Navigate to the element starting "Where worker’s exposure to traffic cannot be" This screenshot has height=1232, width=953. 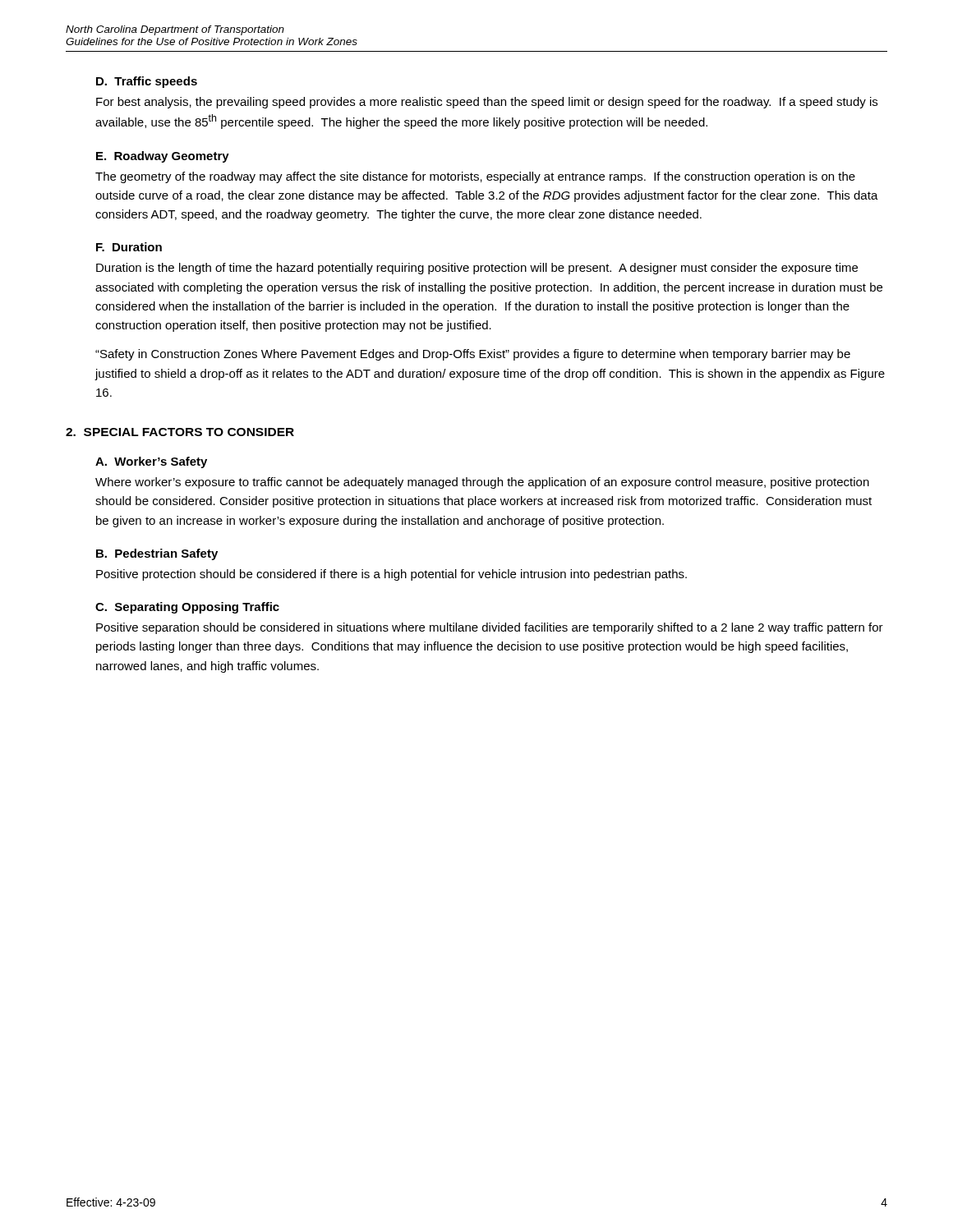[x=484, y=501]
